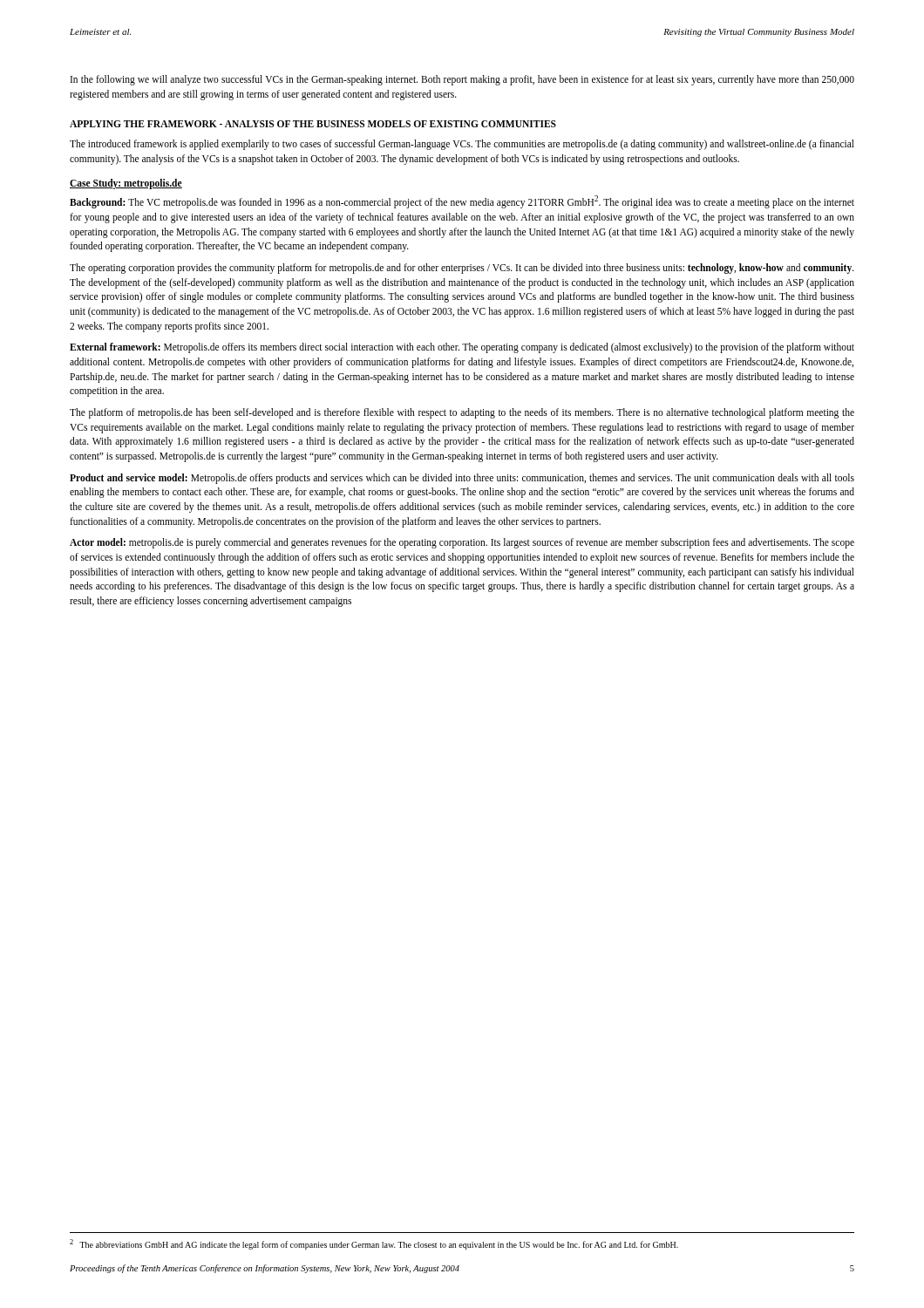Point to the block beginning "External framework: Metropolis.de offers its members direct social"
The width and height of the screenshot is (924, 1308).
point(462,369)
